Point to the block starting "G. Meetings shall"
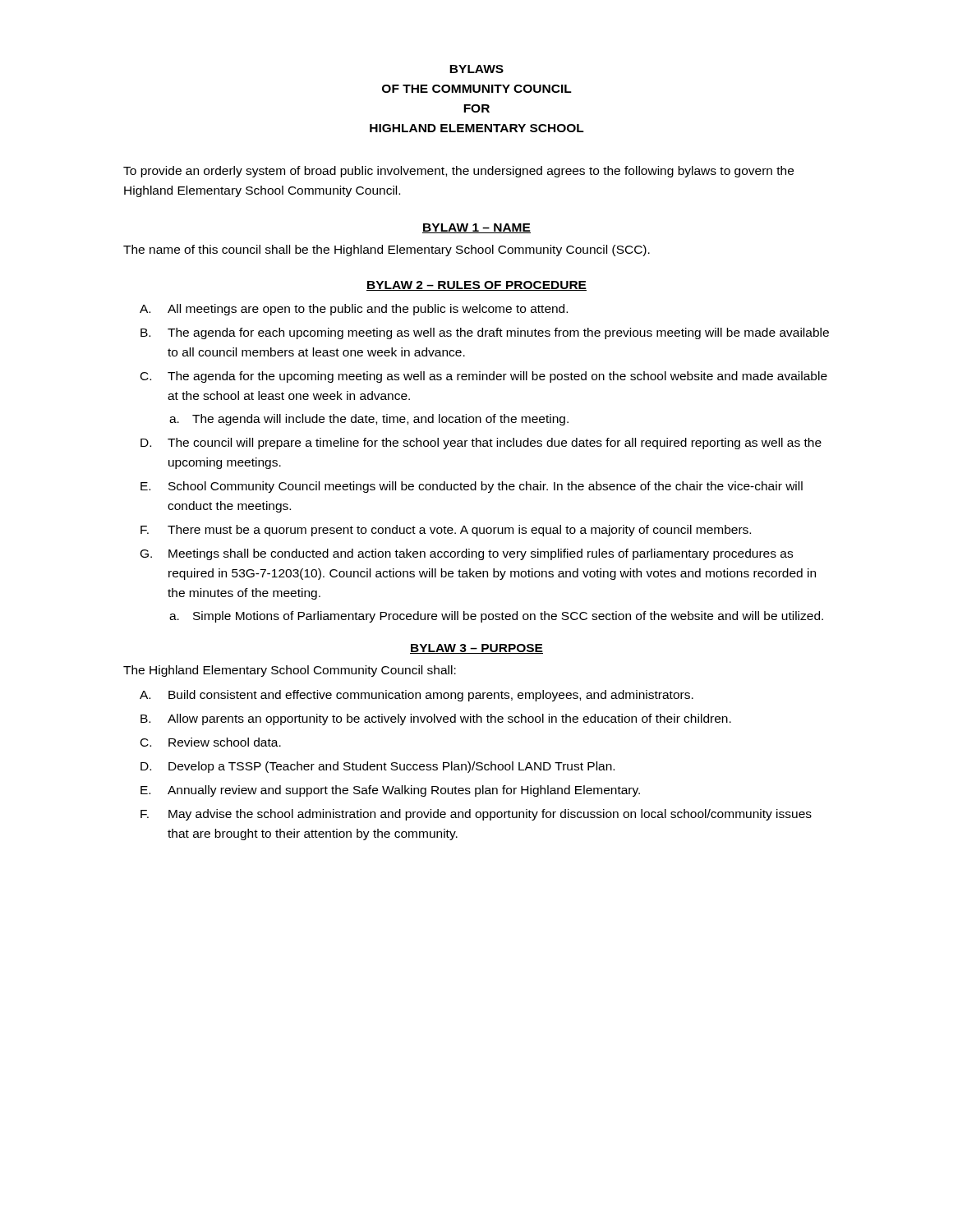This screenshot has height=1232, width=953. (x=485, y=585)
